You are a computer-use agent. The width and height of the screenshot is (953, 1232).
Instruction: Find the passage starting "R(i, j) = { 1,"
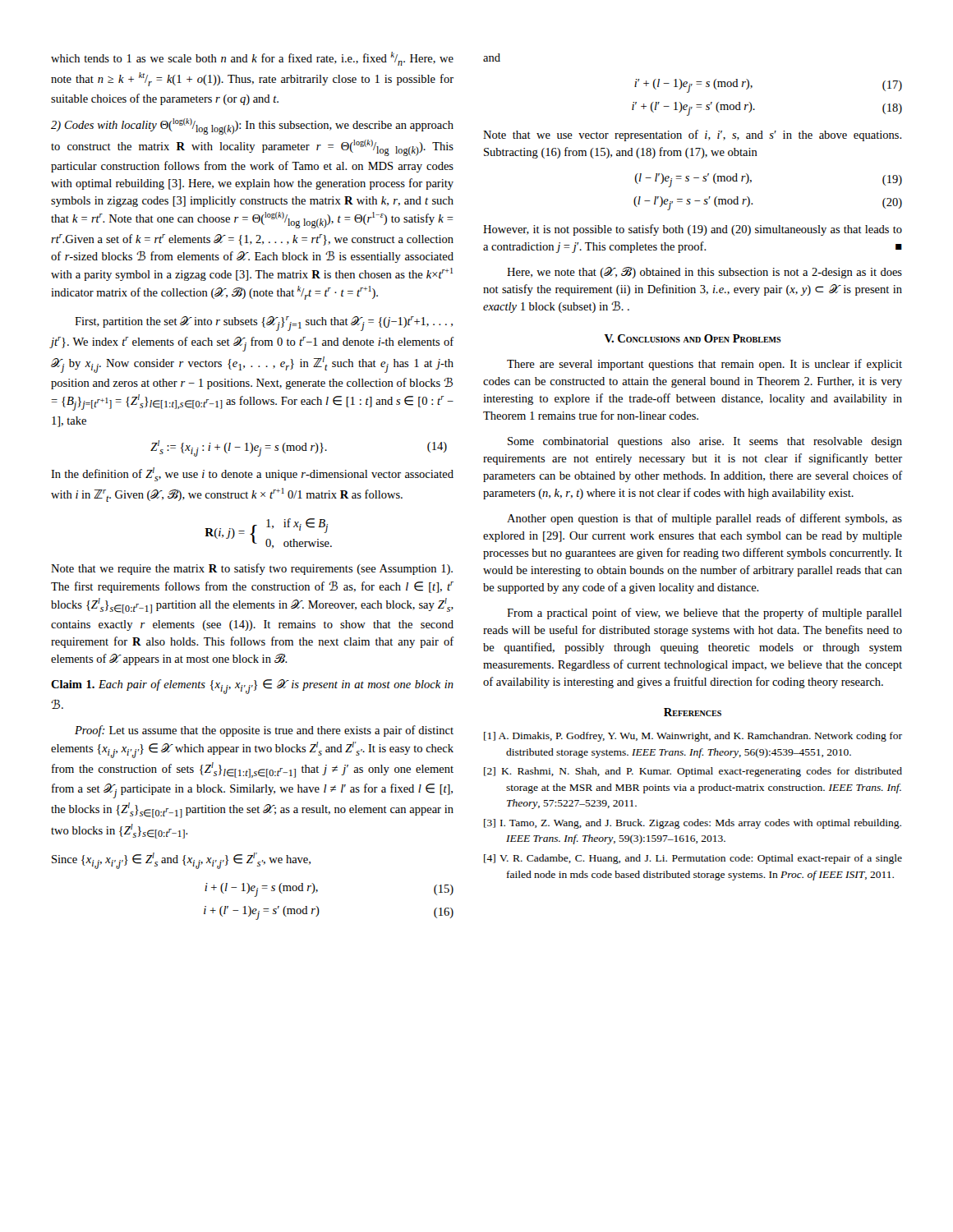(x=269, y=533)
